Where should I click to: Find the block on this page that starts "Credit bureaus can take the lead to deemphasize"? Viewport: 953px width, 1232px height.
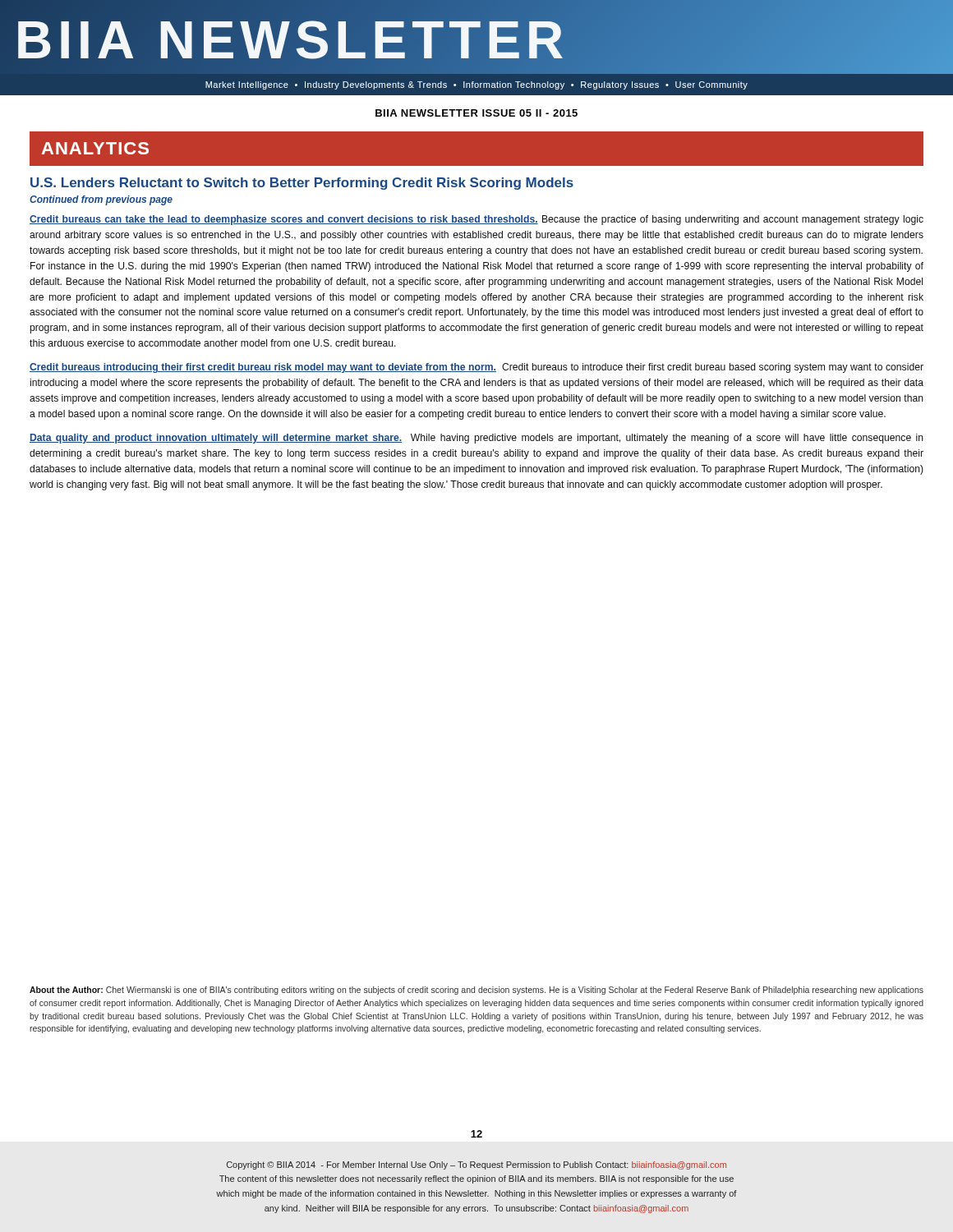click(476, 281)
